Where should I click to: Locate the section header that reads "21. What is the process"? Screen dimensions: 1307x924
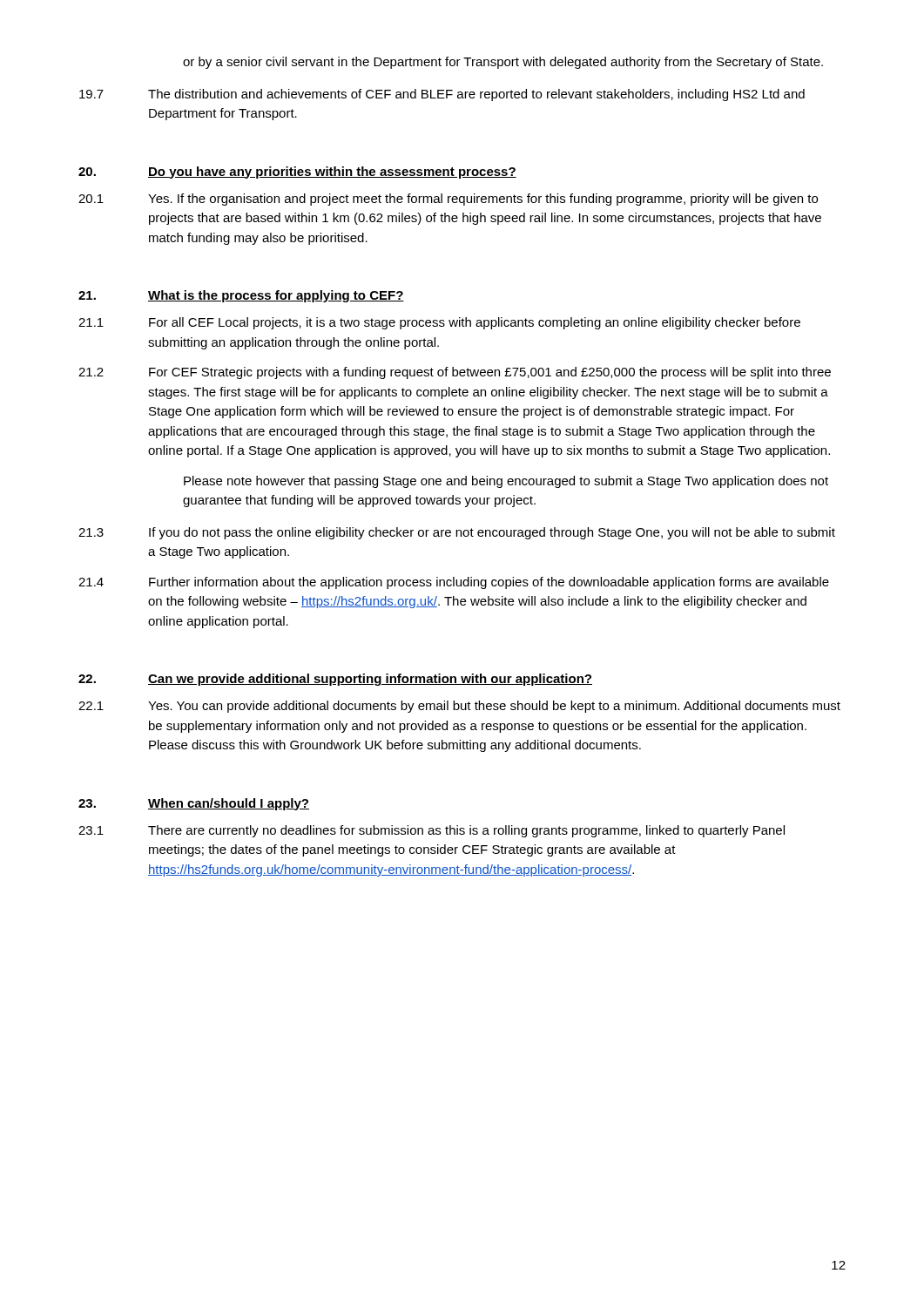[241, 295]
